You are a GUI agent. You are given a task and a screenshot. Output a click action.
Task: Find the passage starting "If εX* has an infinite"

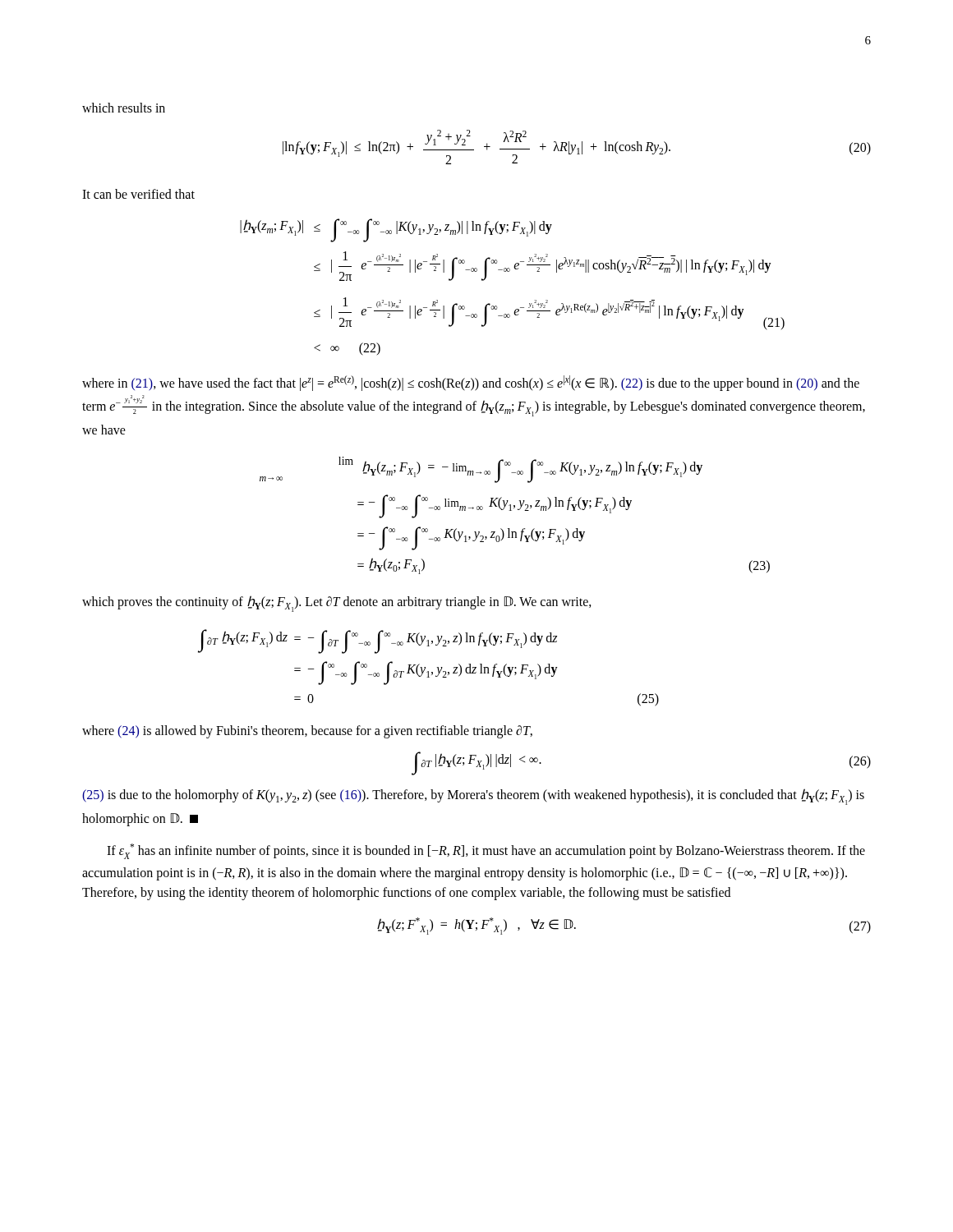[x=474, y=870]
